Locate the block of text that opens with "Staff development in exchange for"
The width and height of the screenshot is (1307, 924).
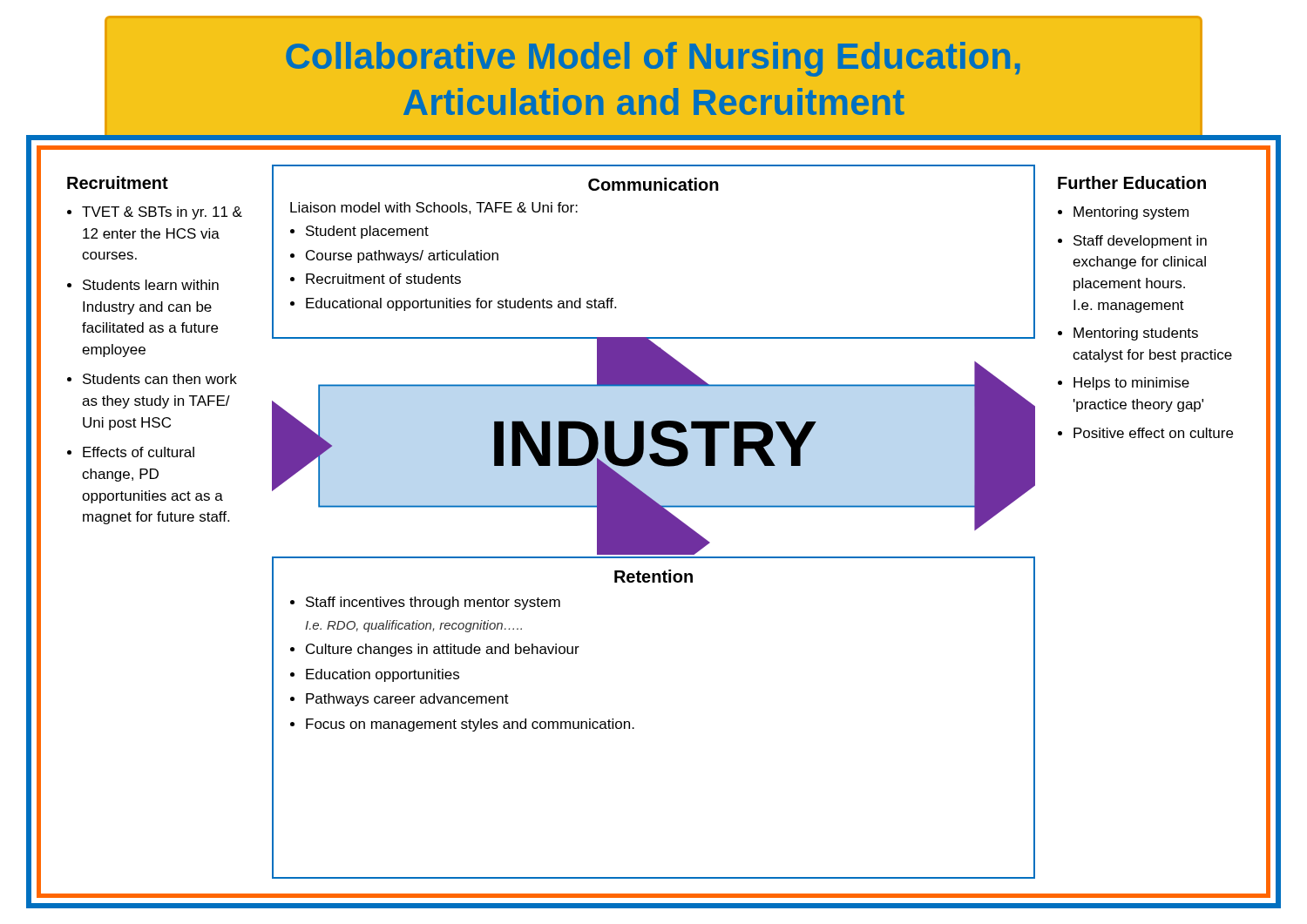coord(1140,273)
